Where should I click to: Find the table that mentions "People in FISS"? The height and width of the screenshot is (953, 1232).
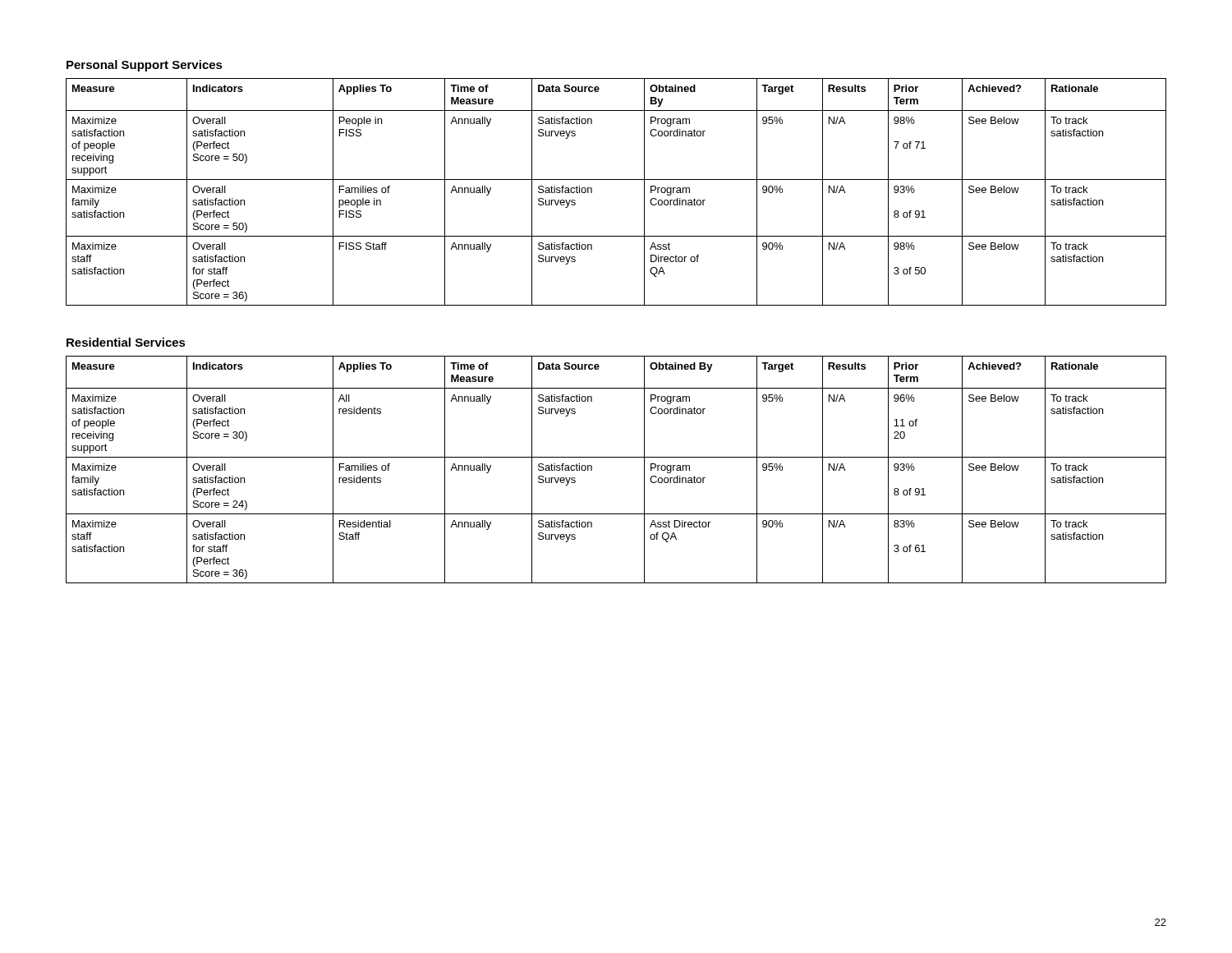(616, 192)
